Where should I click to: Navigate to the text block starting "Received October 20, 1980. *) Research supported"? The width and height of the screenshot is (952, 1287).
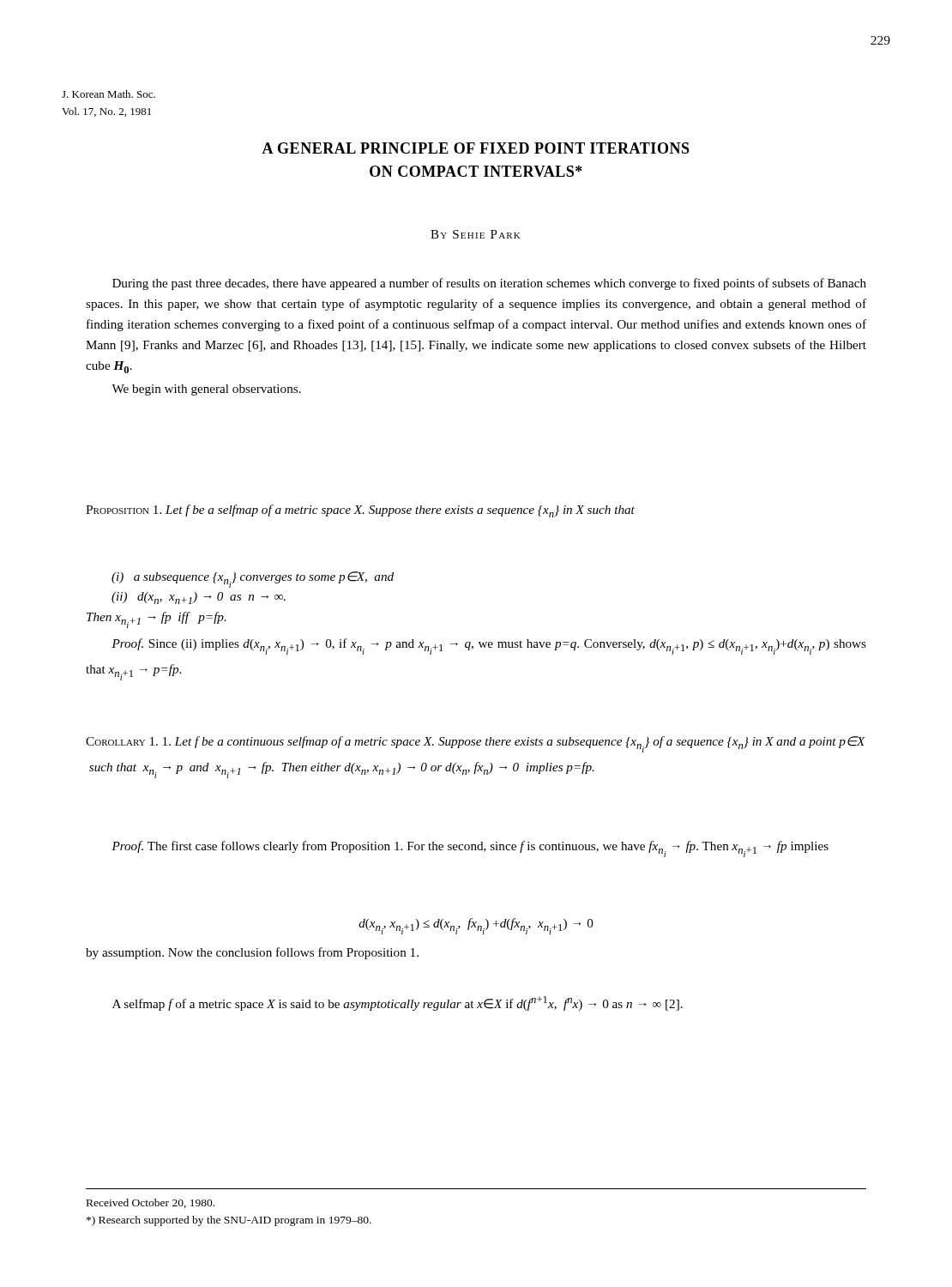click(x=229, y=1211)
